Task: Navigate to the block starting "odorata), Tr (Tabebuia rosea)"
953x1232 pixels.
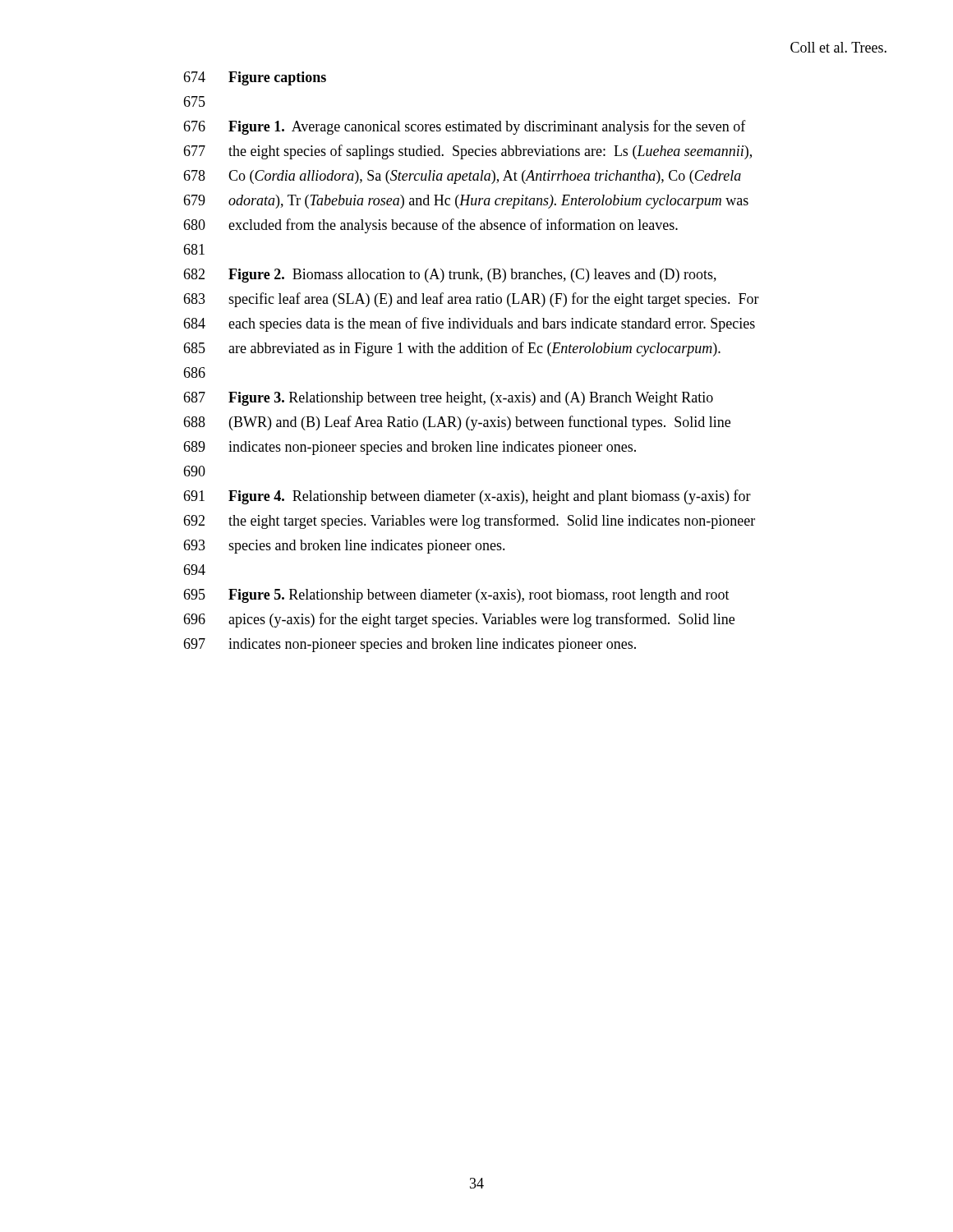Action: pos(489,200)
